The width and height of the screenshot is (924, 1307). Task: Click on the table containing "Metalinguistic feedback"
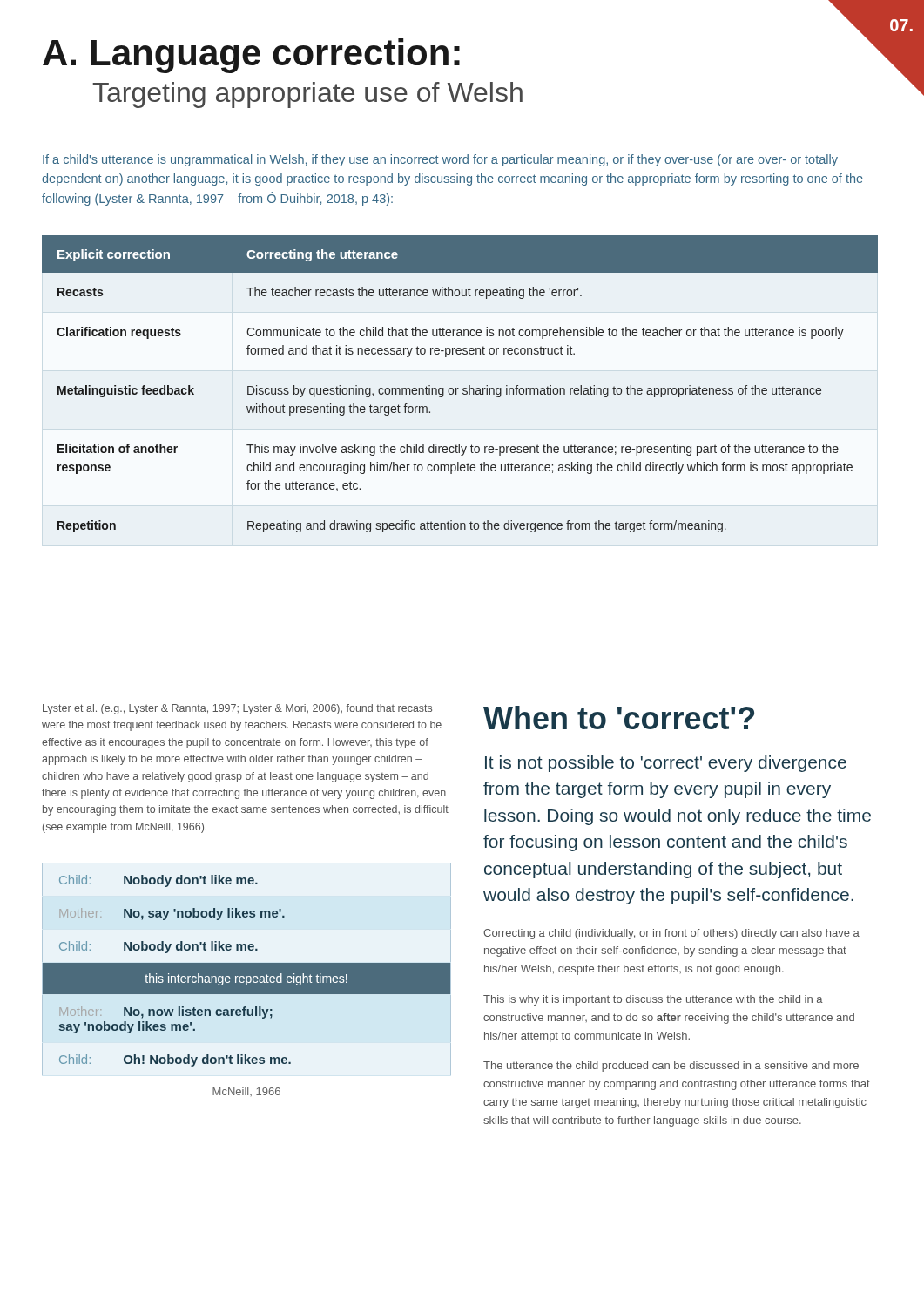pyautogui.click(x=460, y=391)
